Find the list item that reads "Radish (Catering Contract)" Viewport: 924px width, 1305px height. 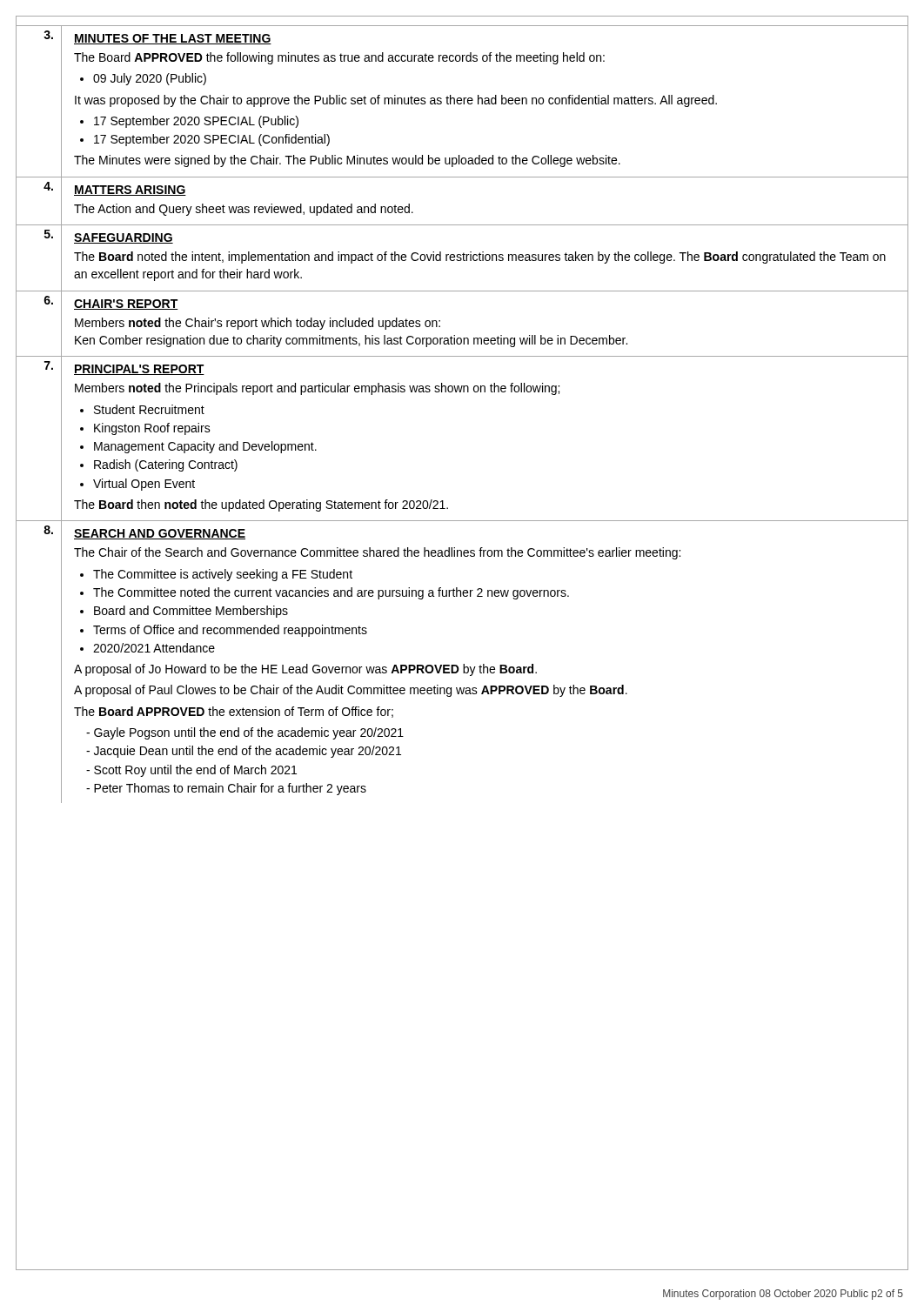tap(166, 465)
